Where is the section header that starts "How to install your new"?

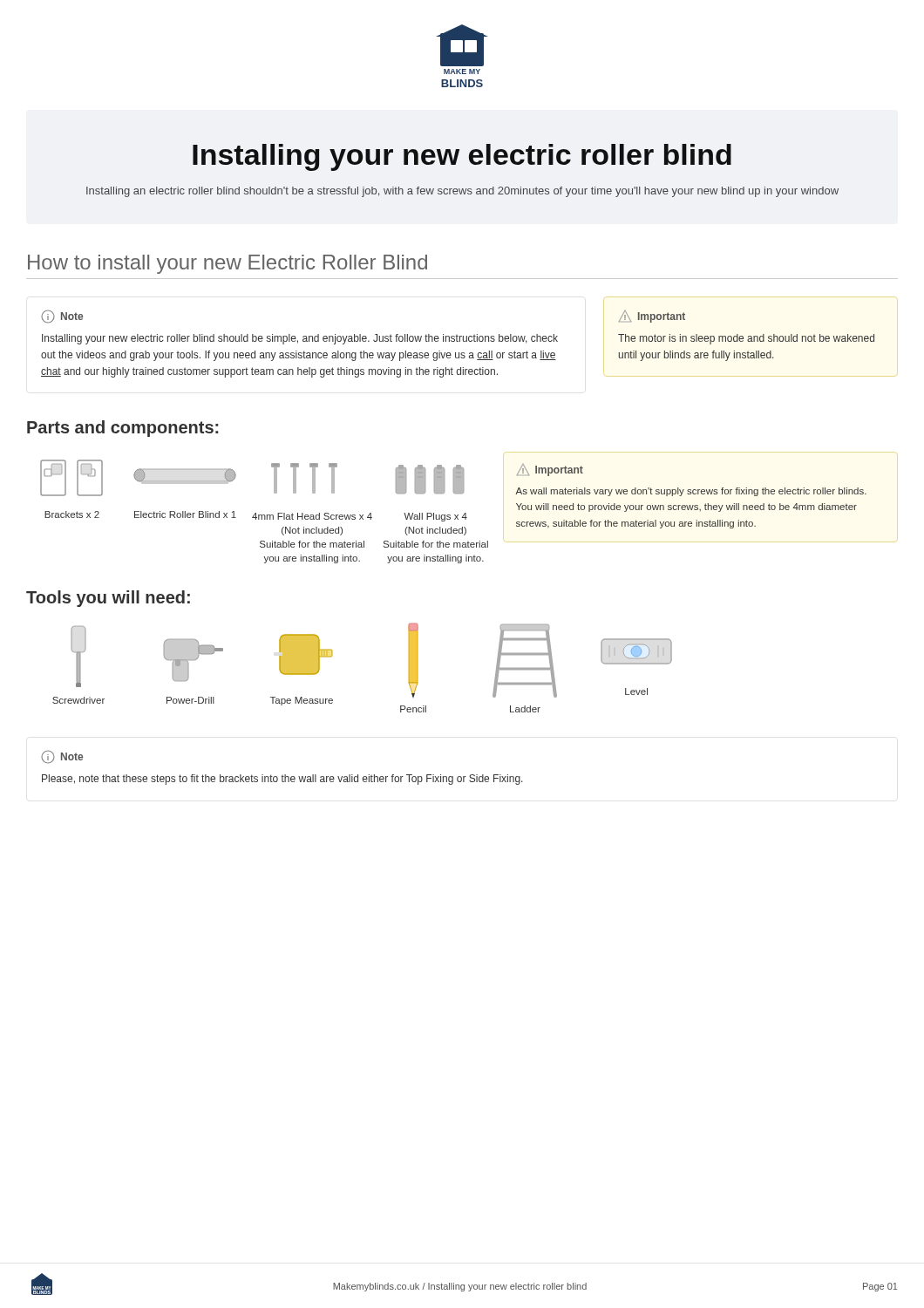[x=227, y=262]
